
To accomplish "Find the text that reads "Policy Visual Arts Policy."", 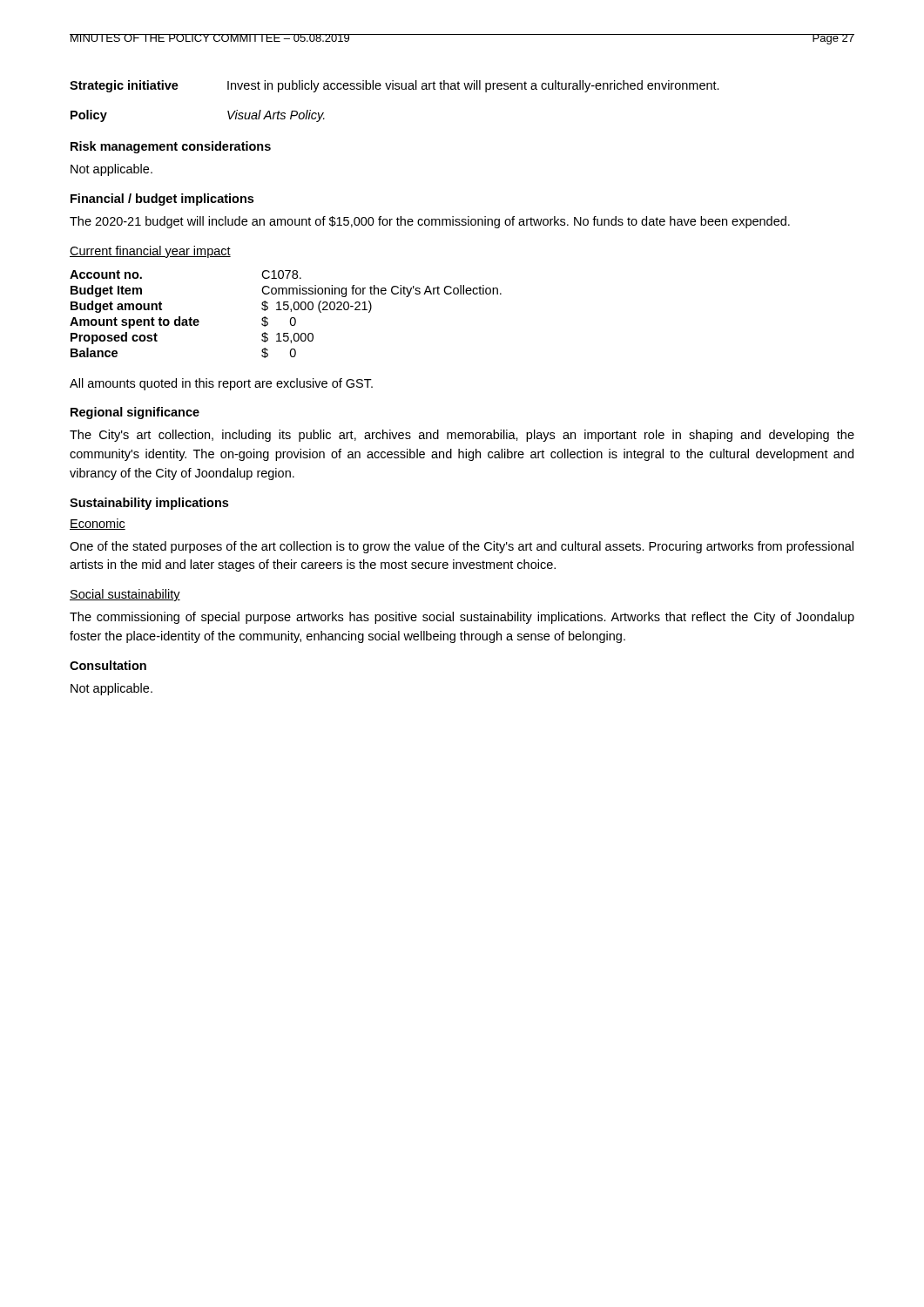I will [x=88, y=115].
